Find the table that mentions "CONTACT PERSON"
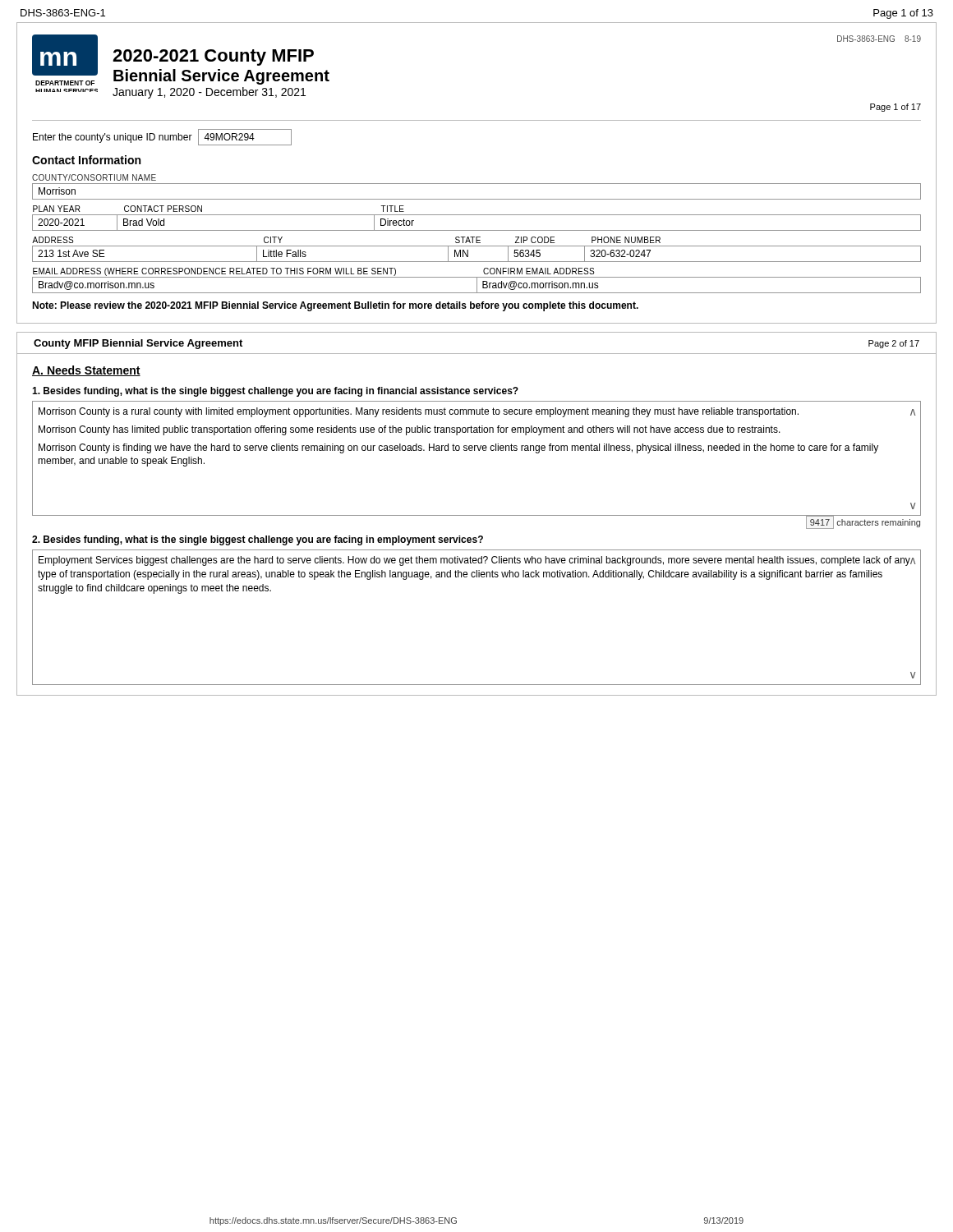The image size is (953, 1232). 476,218
